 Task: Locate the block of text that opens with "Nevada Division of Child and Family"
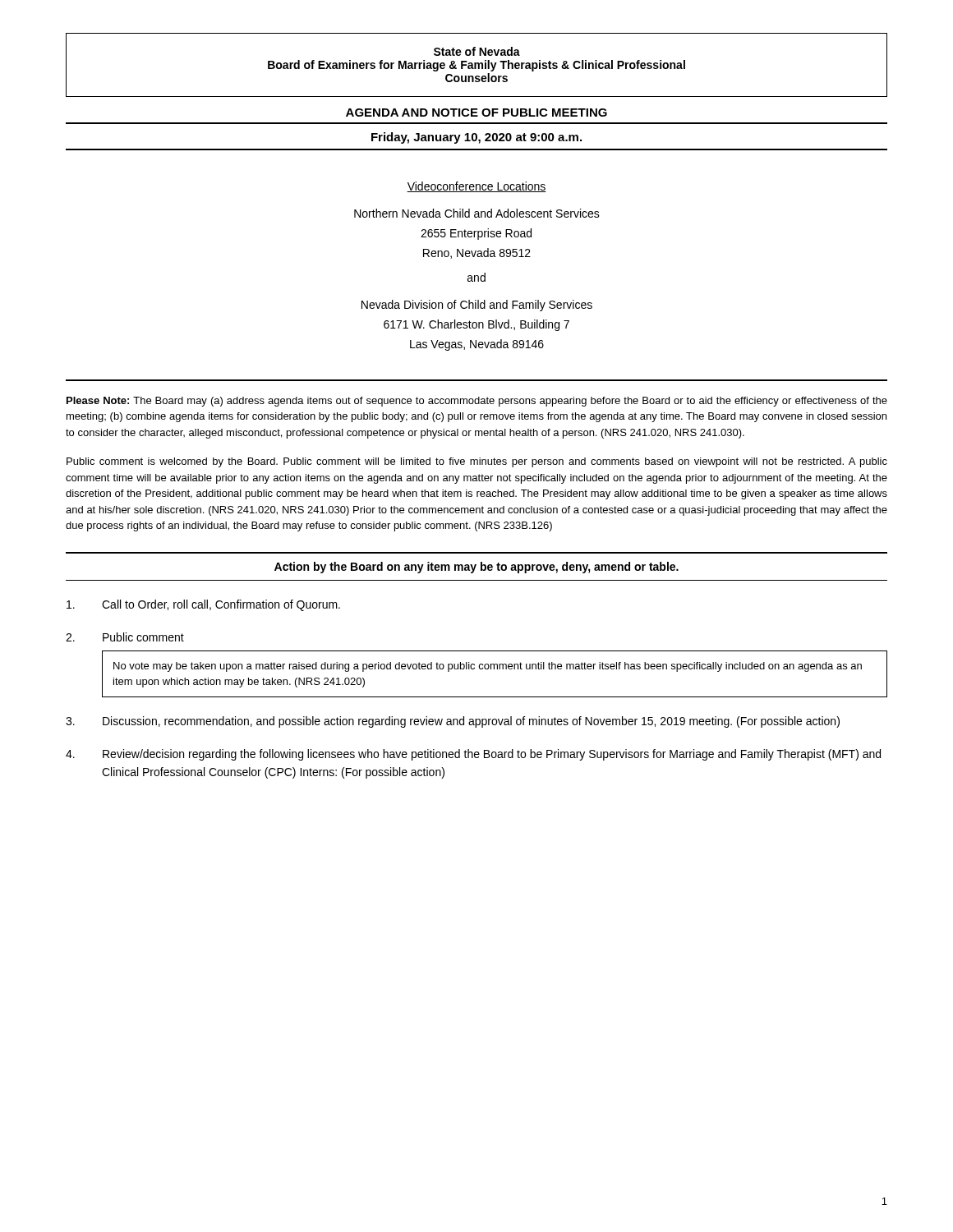[476, 325]
